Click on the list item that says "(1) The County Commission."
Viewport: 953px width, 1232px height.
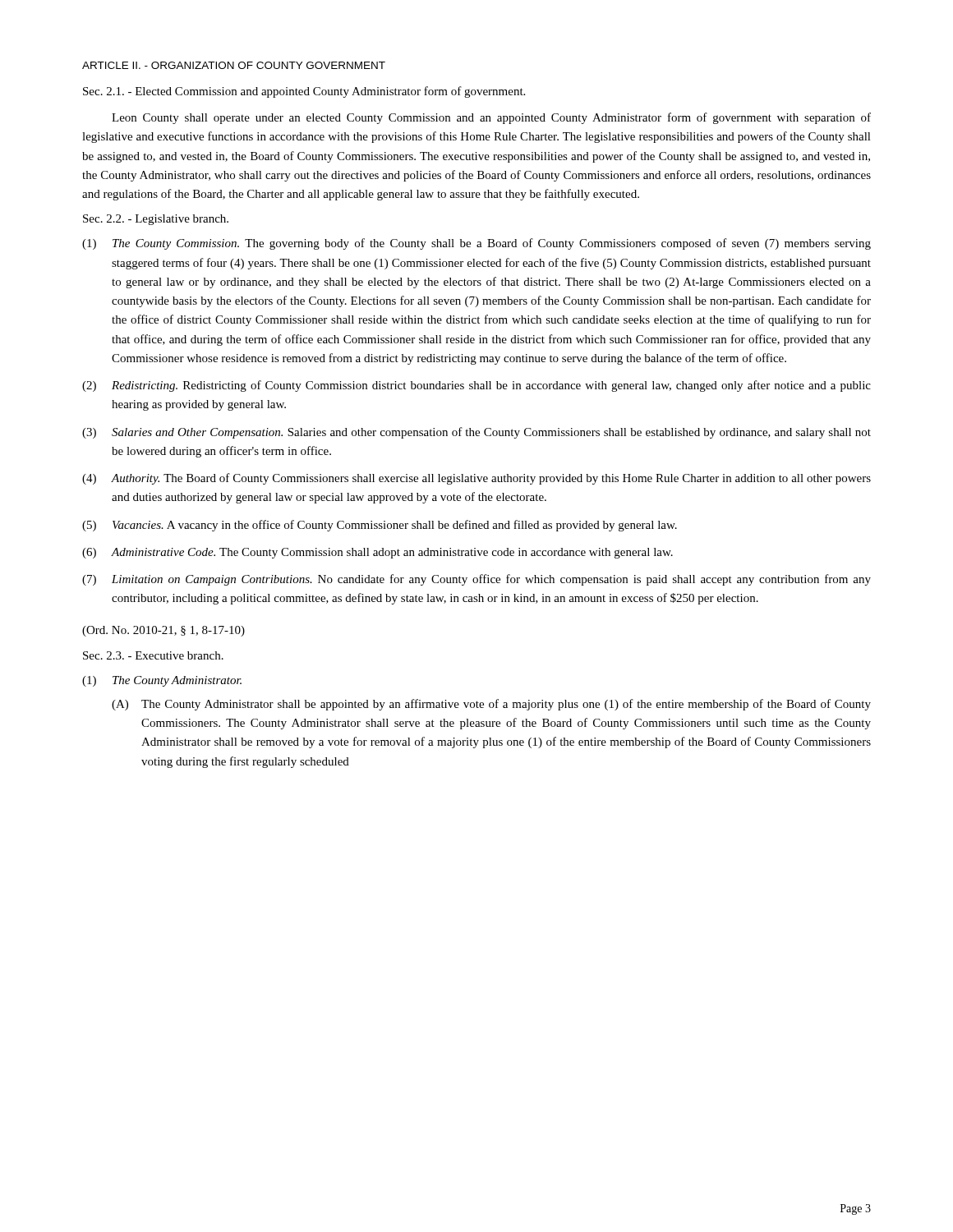click(x=476, y=301)
